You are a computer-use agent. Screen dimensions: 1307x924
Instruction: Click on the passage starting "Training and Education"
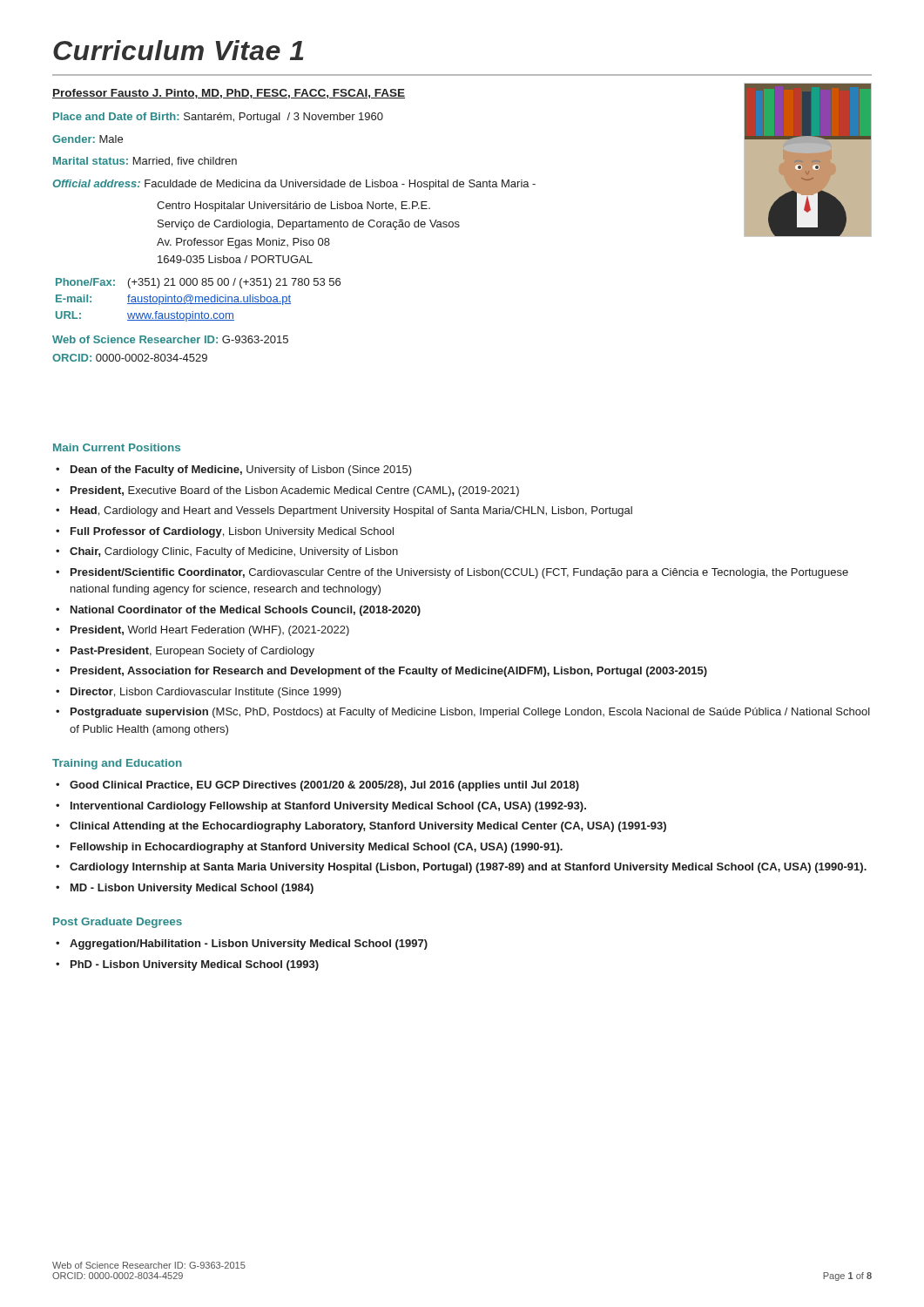click(x=117, y=763)
